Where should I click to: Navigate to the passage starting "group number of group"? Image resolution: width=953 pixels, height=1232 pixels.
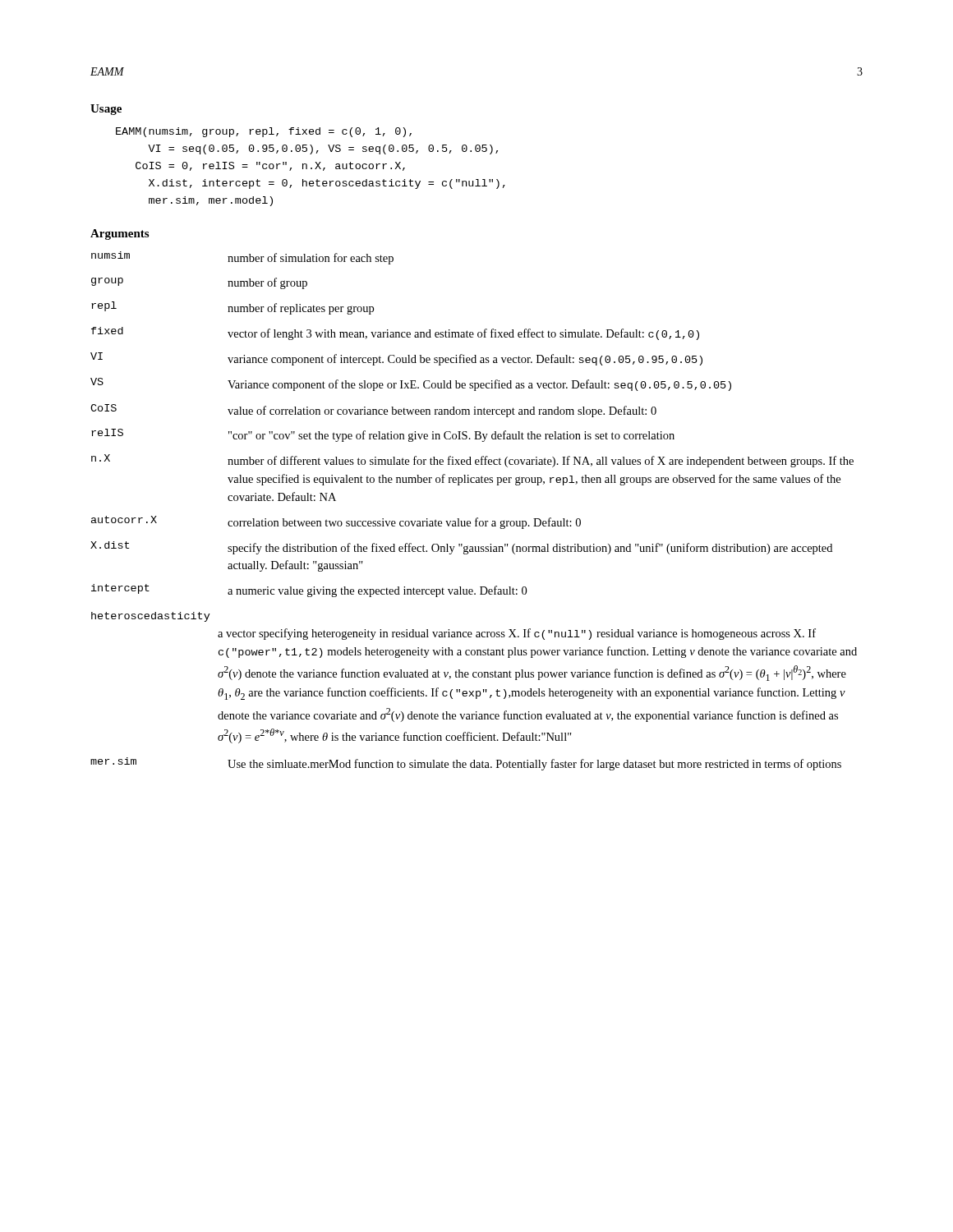(x=107, y=283)
